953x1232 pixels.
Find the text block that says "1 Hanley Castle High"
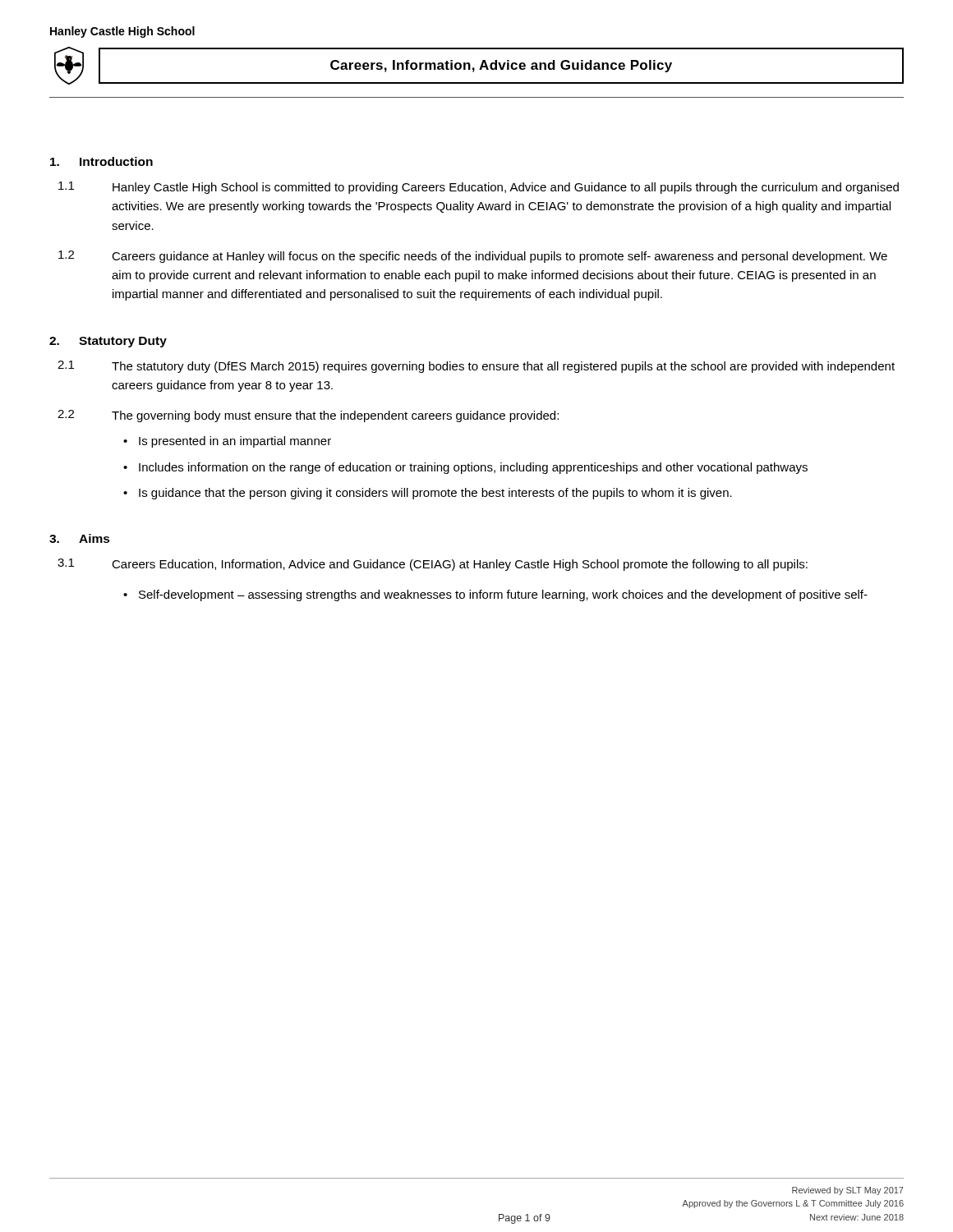click(481, 206)
